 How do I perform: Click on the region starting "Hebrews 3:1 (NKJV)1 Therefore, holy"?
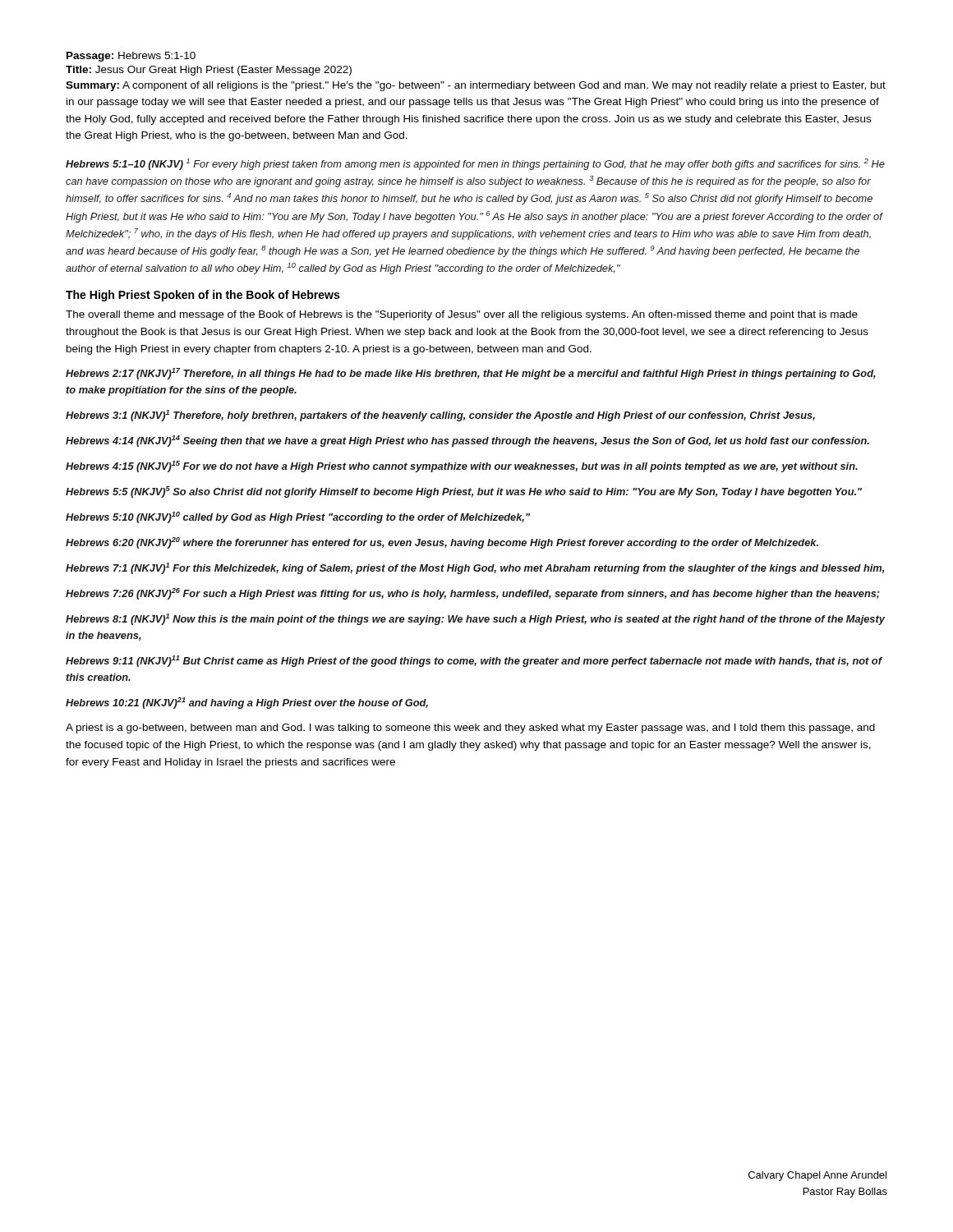coord(441,414)
